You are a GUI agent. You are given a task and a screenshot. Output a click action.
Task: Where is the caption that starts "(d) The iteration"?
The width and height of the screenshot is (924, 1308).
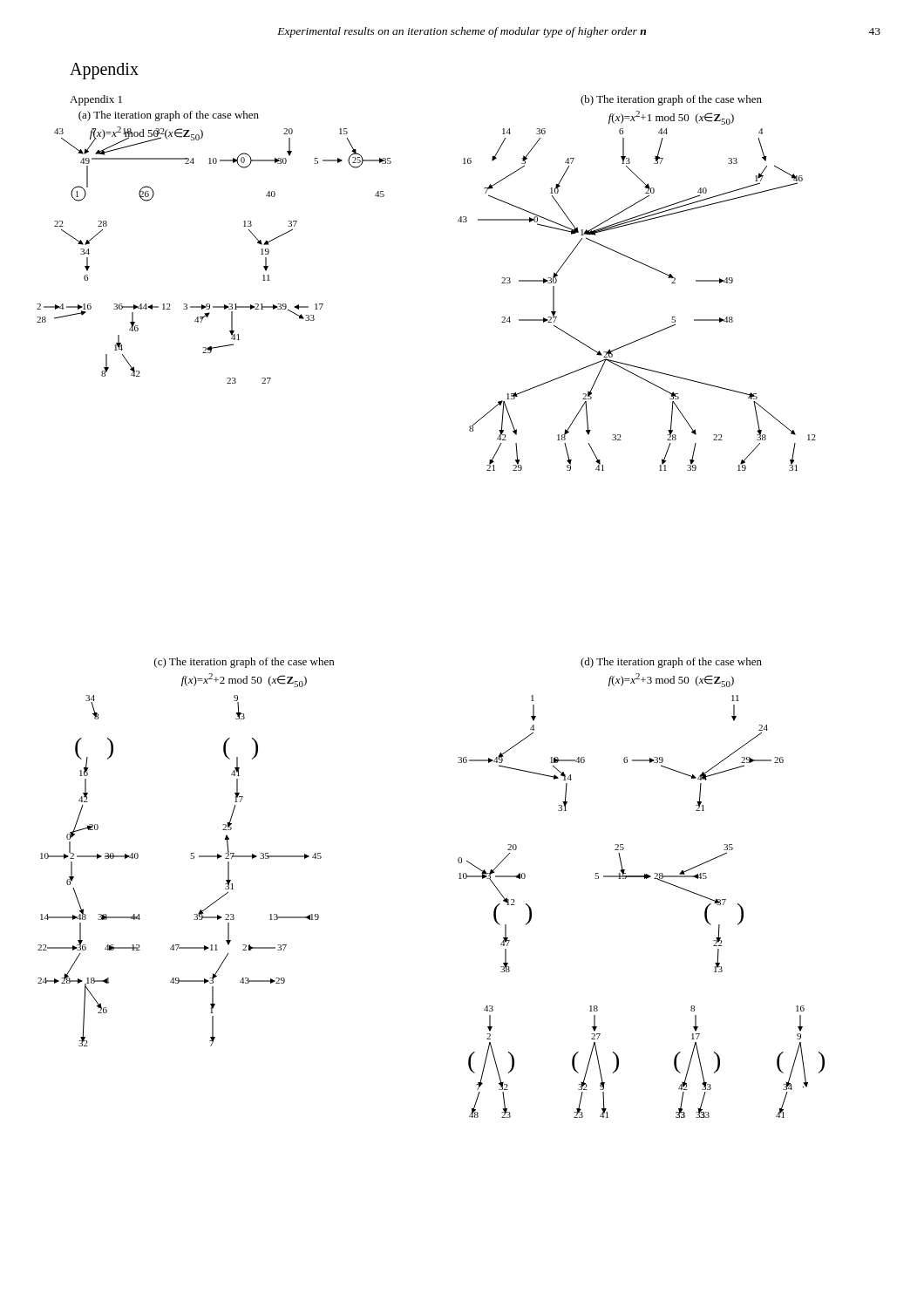[x=671, y=672]
